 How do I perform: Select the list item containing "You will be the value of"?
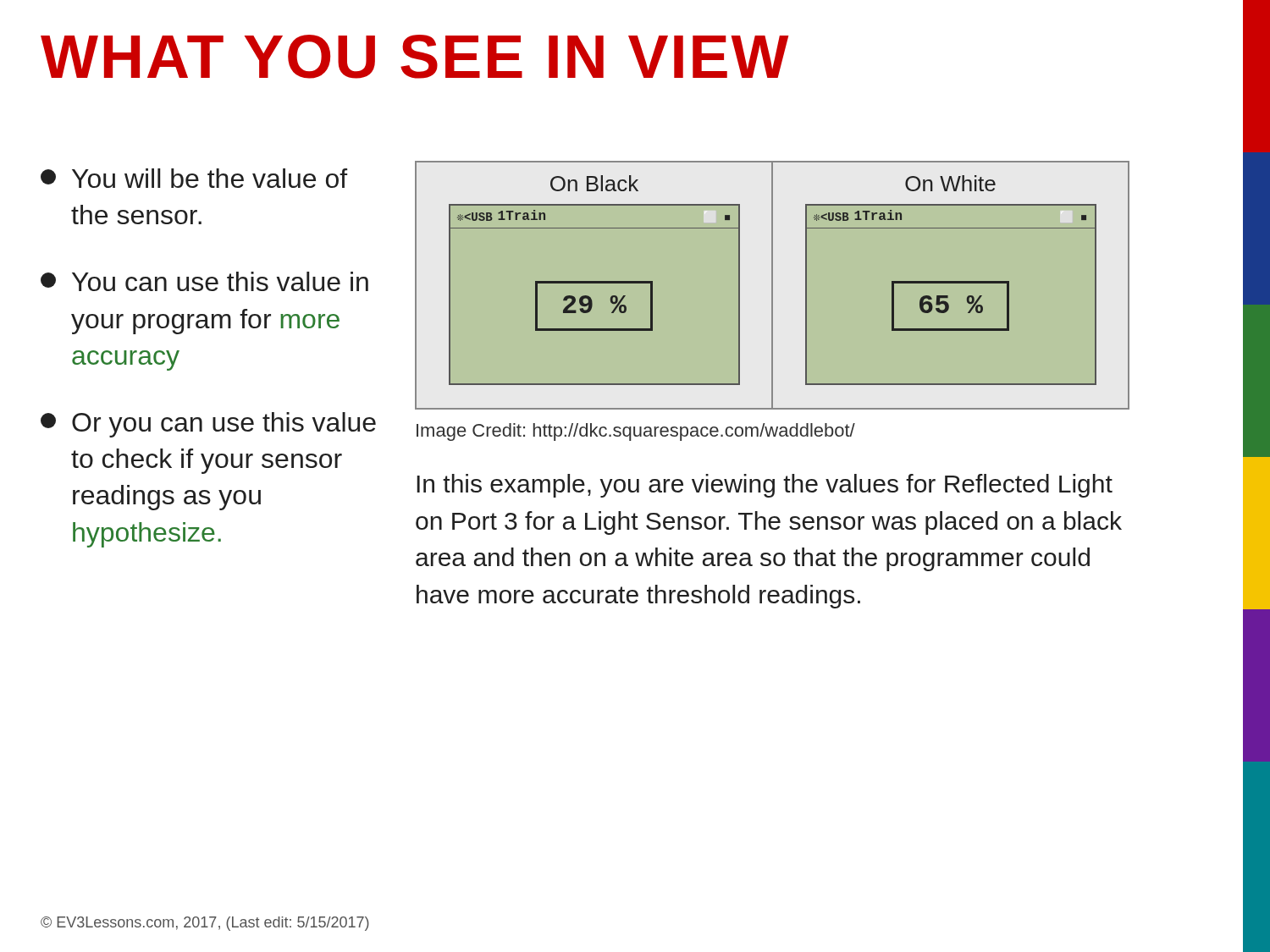[x=210, y=197]
